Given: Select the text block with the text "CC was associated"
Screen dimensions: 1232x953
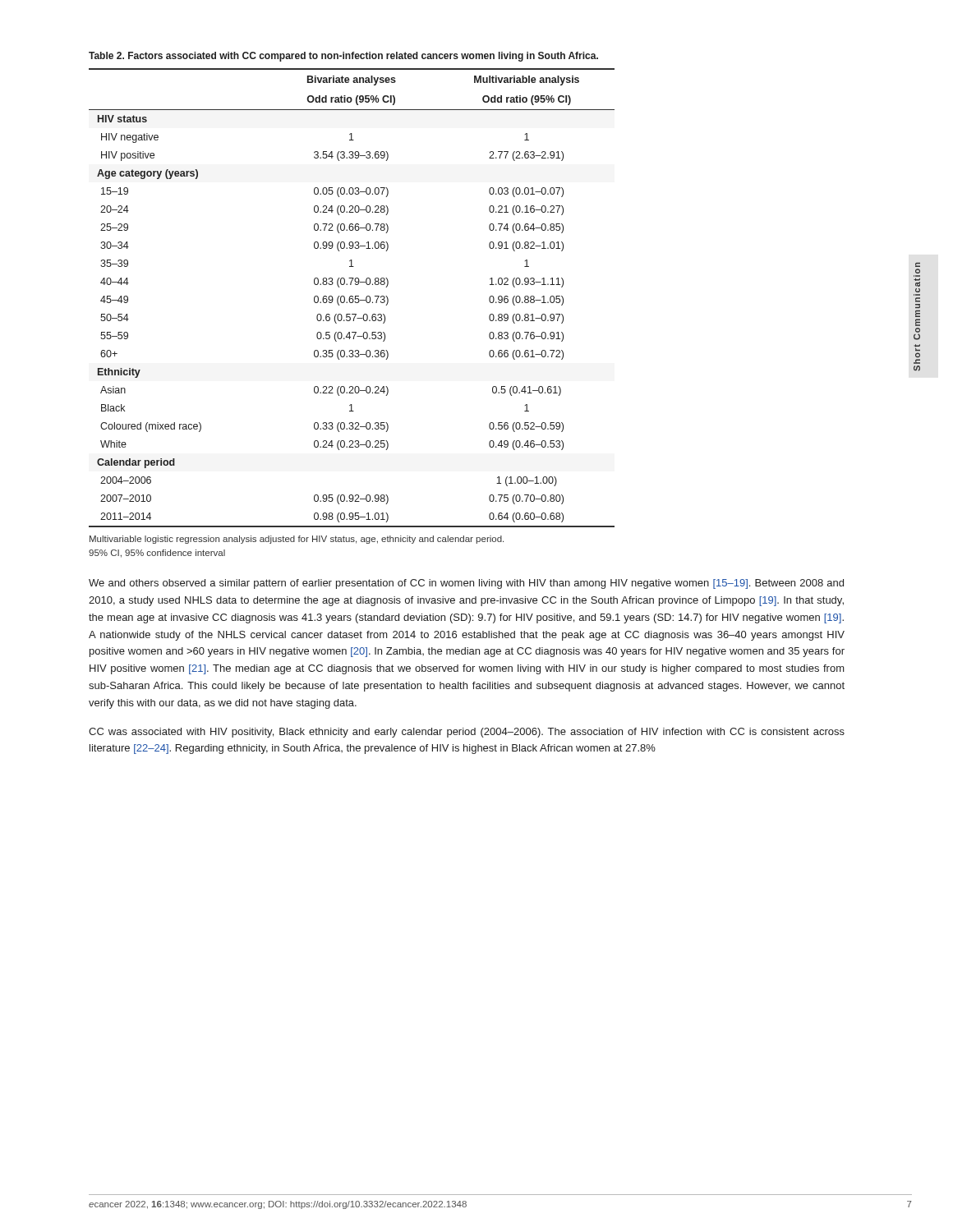Looking at the screenshot, I should pos(467,740).
